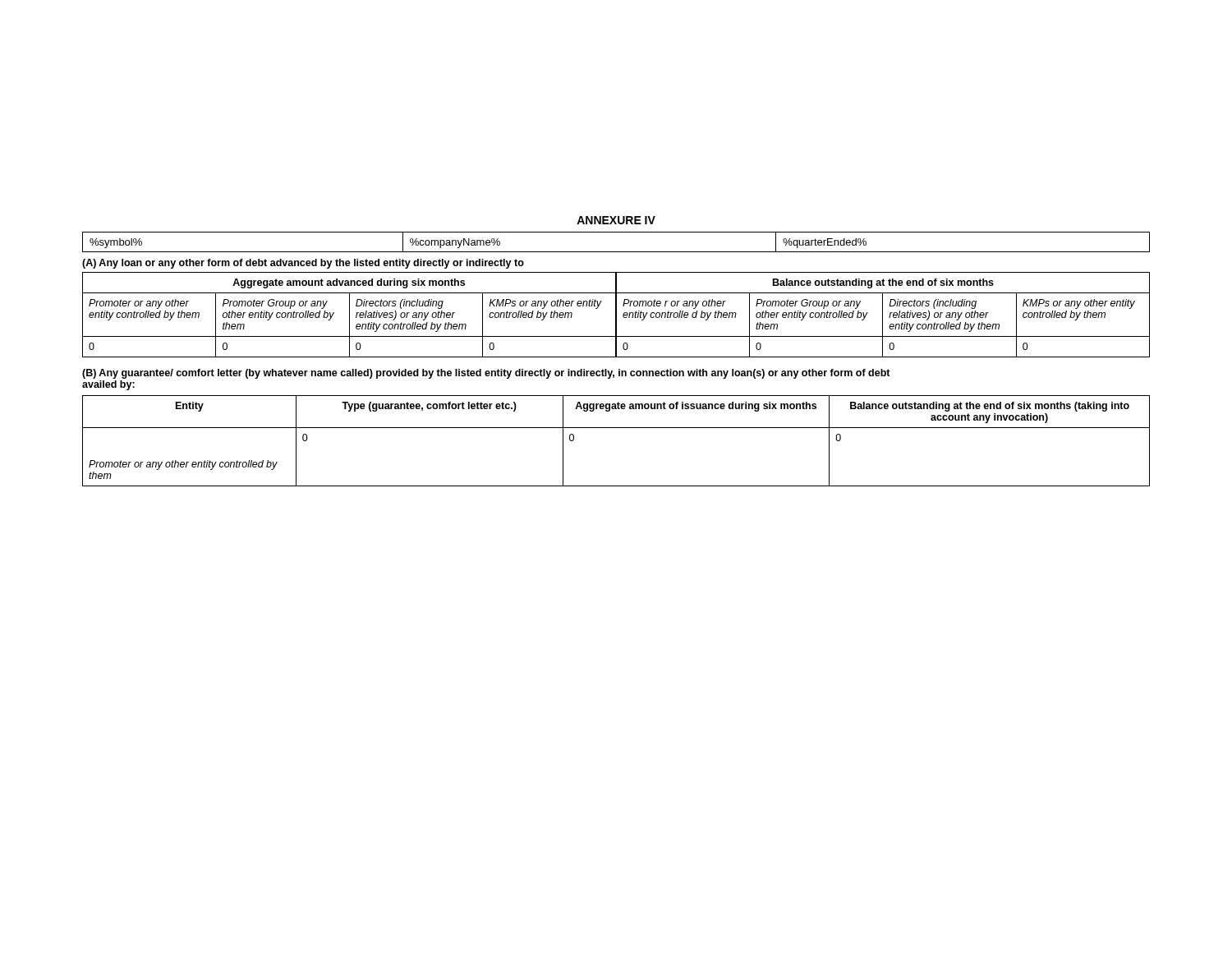Click the passage that begins "(A) Any loan"
This screenshot has height=953, width=1232.
pos(303,263)
